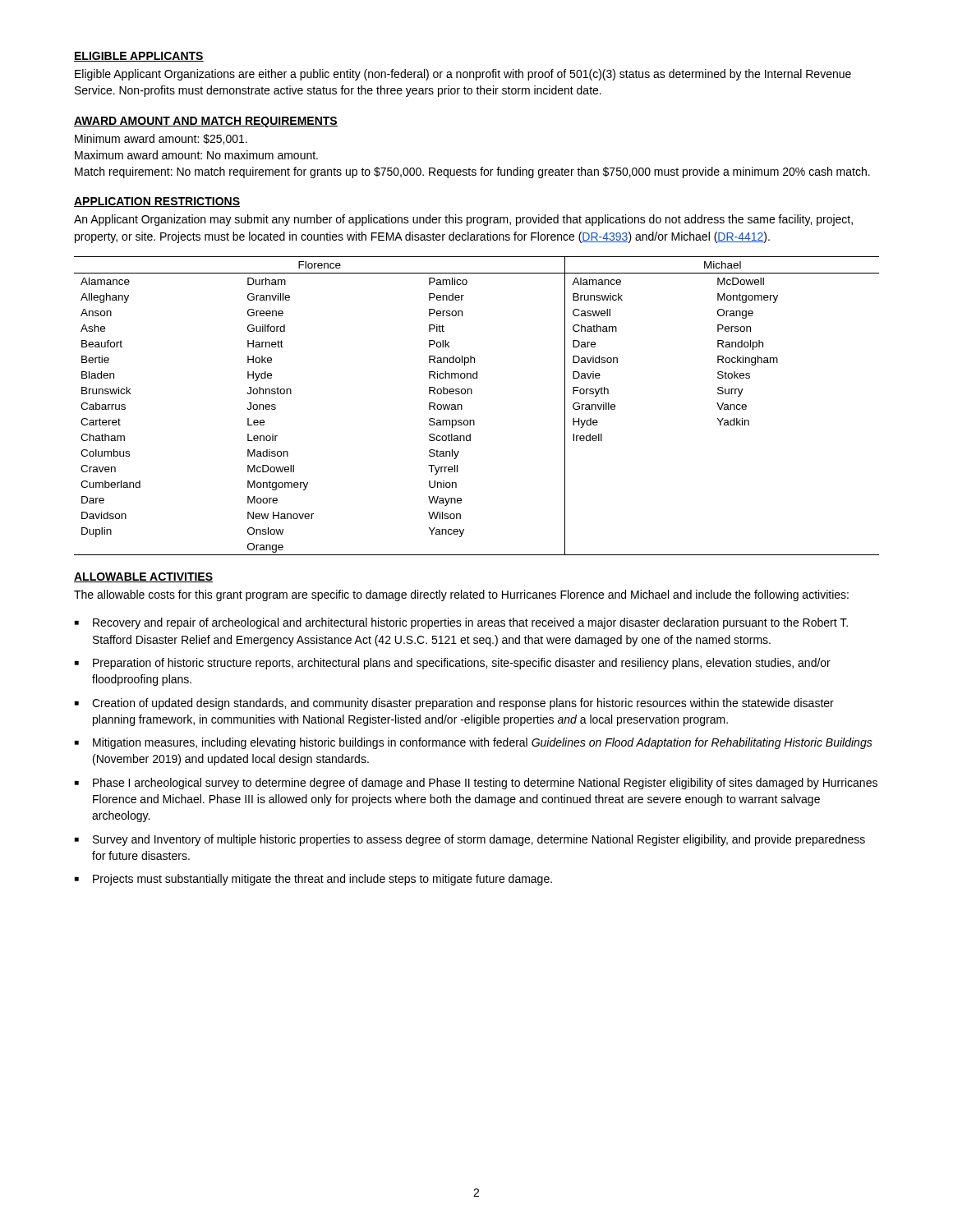Where is the passage that starts "Minimum award amount:"?
953x1232 pixels.
(161, 139)
